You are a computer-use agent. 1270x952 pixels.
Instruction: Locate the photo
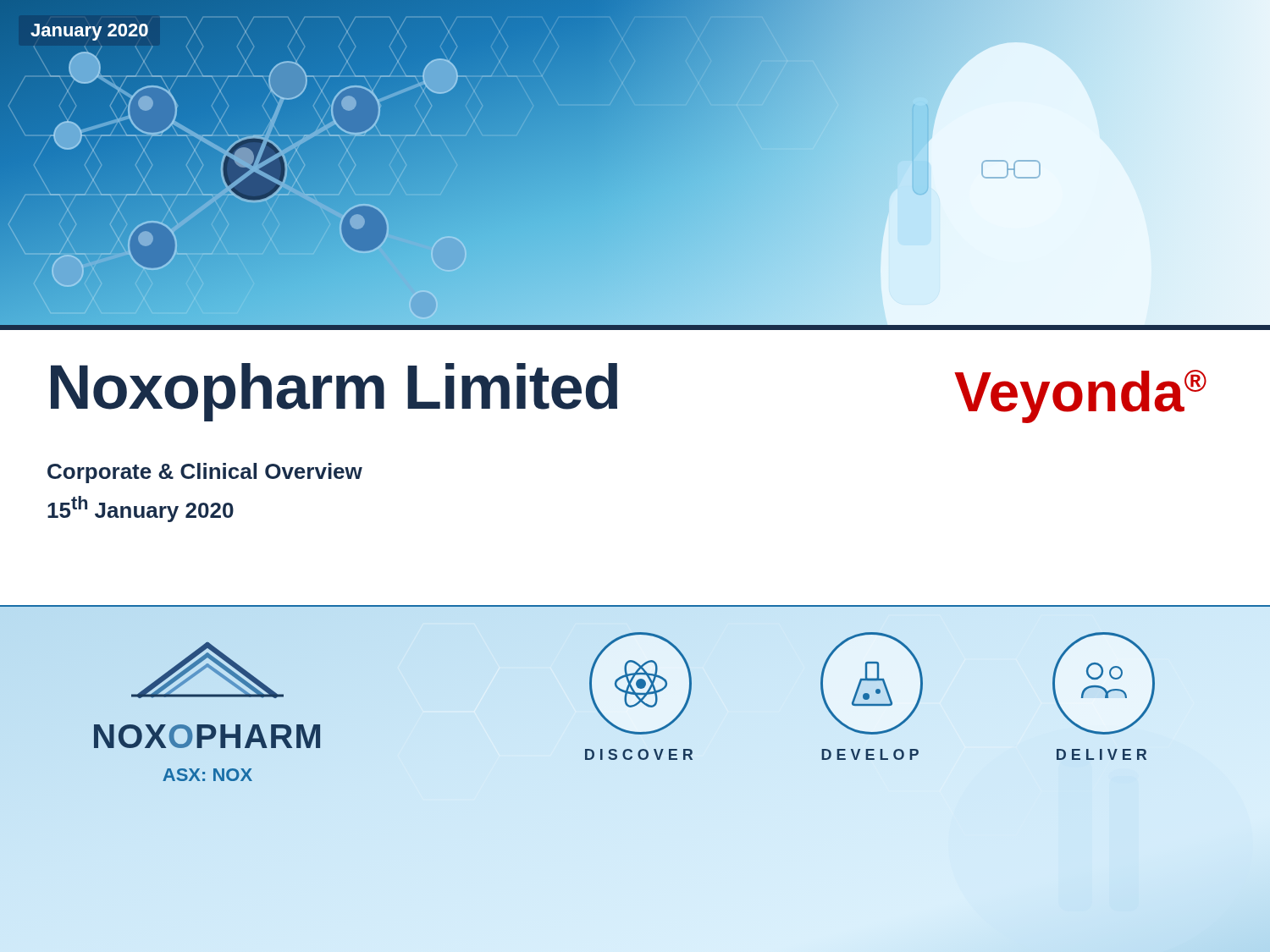(x=635, y=165)
